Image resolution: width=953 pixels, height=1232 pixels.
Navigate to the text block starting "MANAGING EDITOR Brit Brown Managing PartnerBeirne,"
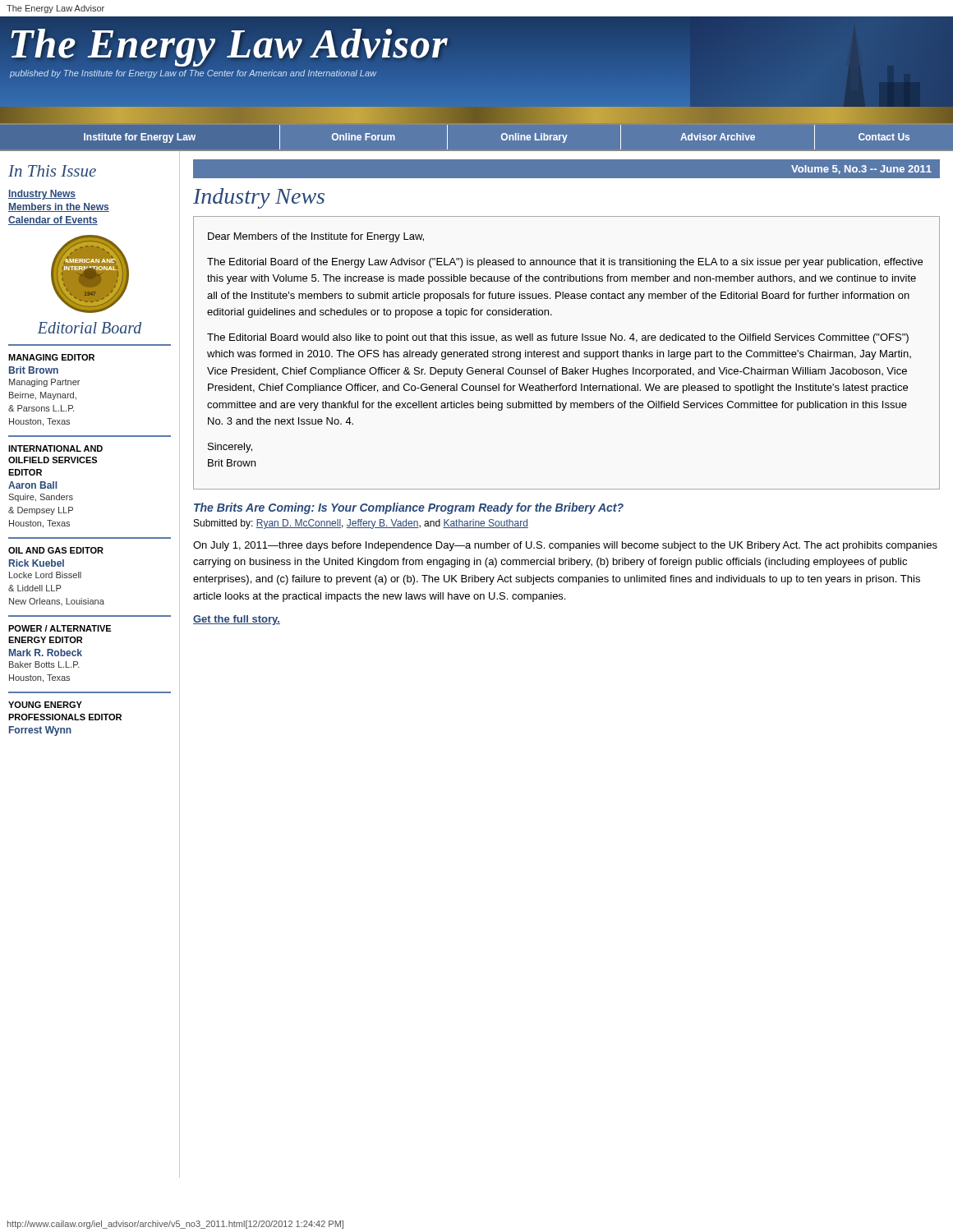[51, 357]
